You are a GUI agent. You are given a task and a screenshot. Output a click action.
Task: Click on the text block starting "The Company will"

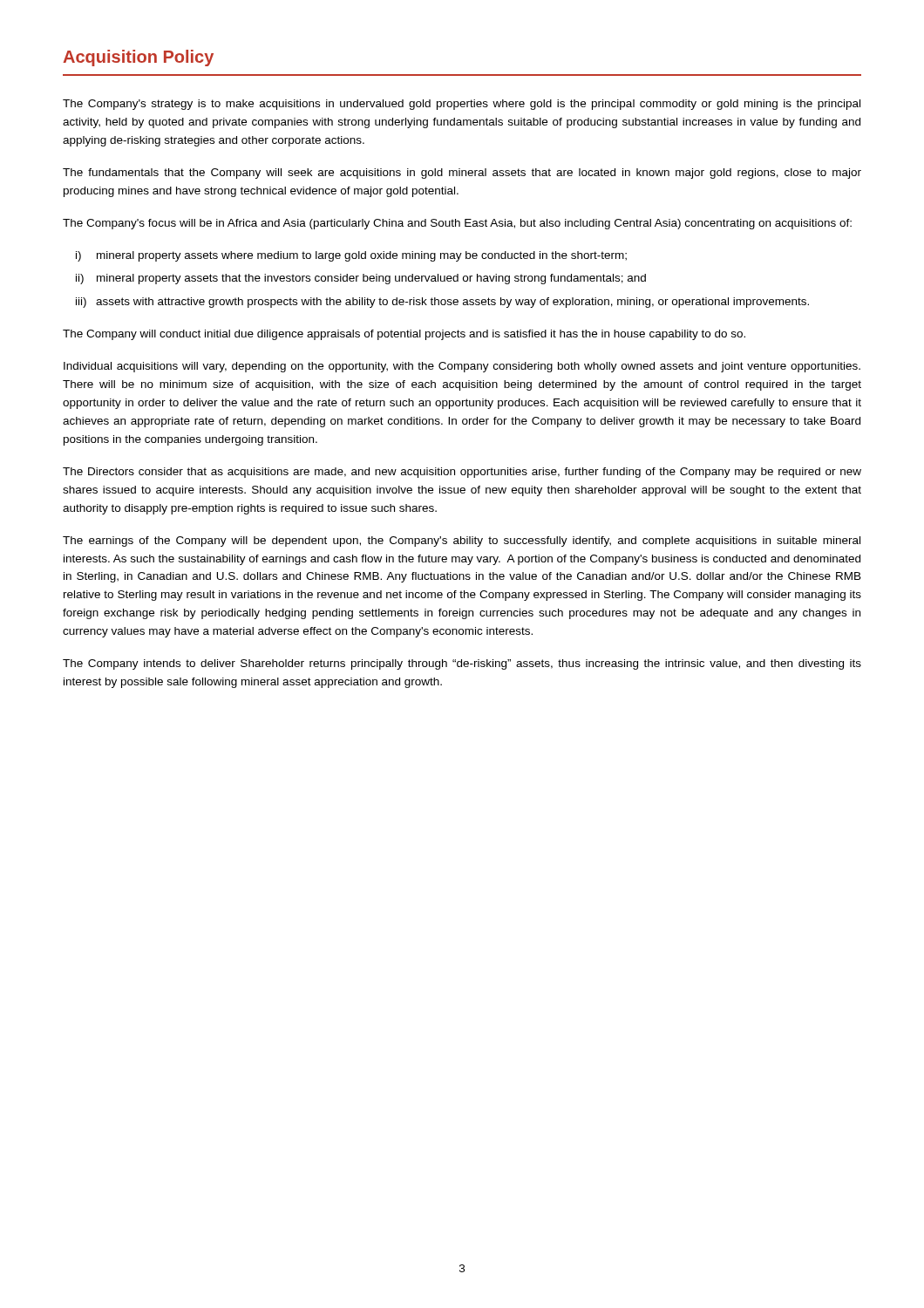coord(405,334)
